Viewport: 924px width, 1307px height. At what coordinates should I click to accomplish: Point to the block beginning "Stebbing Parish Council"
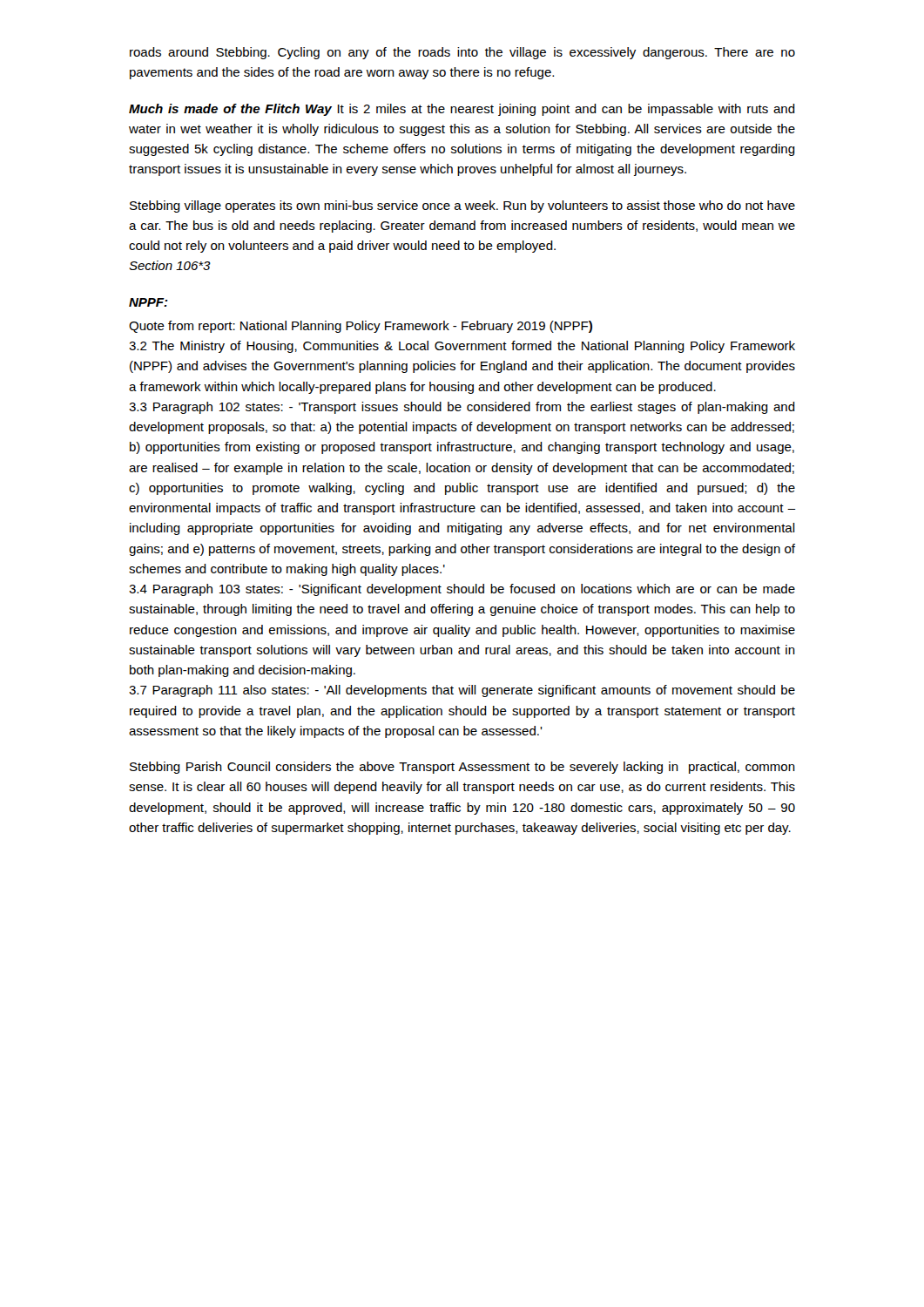462,797
